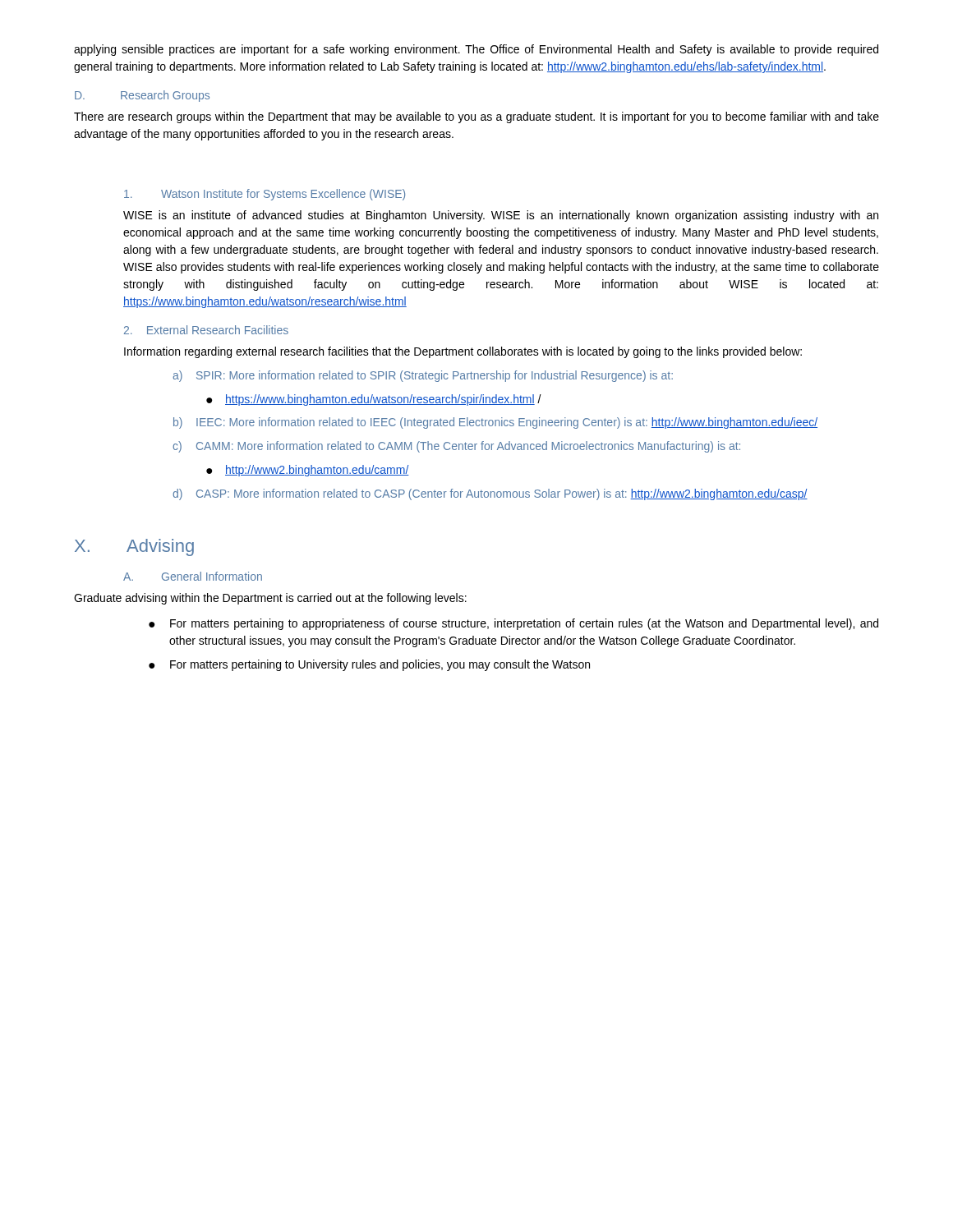
Task: Click on the element starting "D. Research Groups"
Action: pyautogui.click(x=142, y=95)
